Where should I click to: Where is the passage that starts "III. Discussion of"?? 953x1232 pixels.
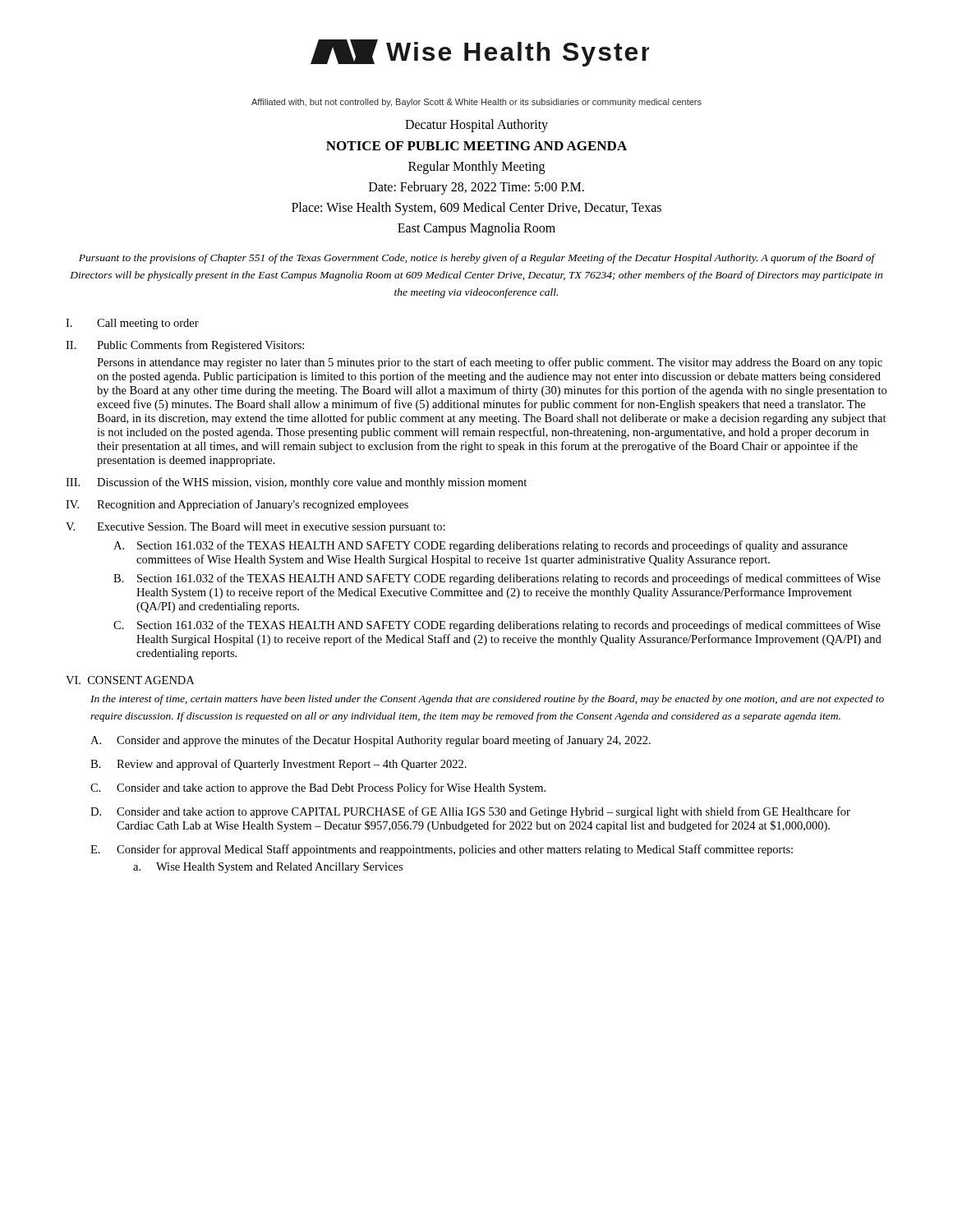click(476, 483)
